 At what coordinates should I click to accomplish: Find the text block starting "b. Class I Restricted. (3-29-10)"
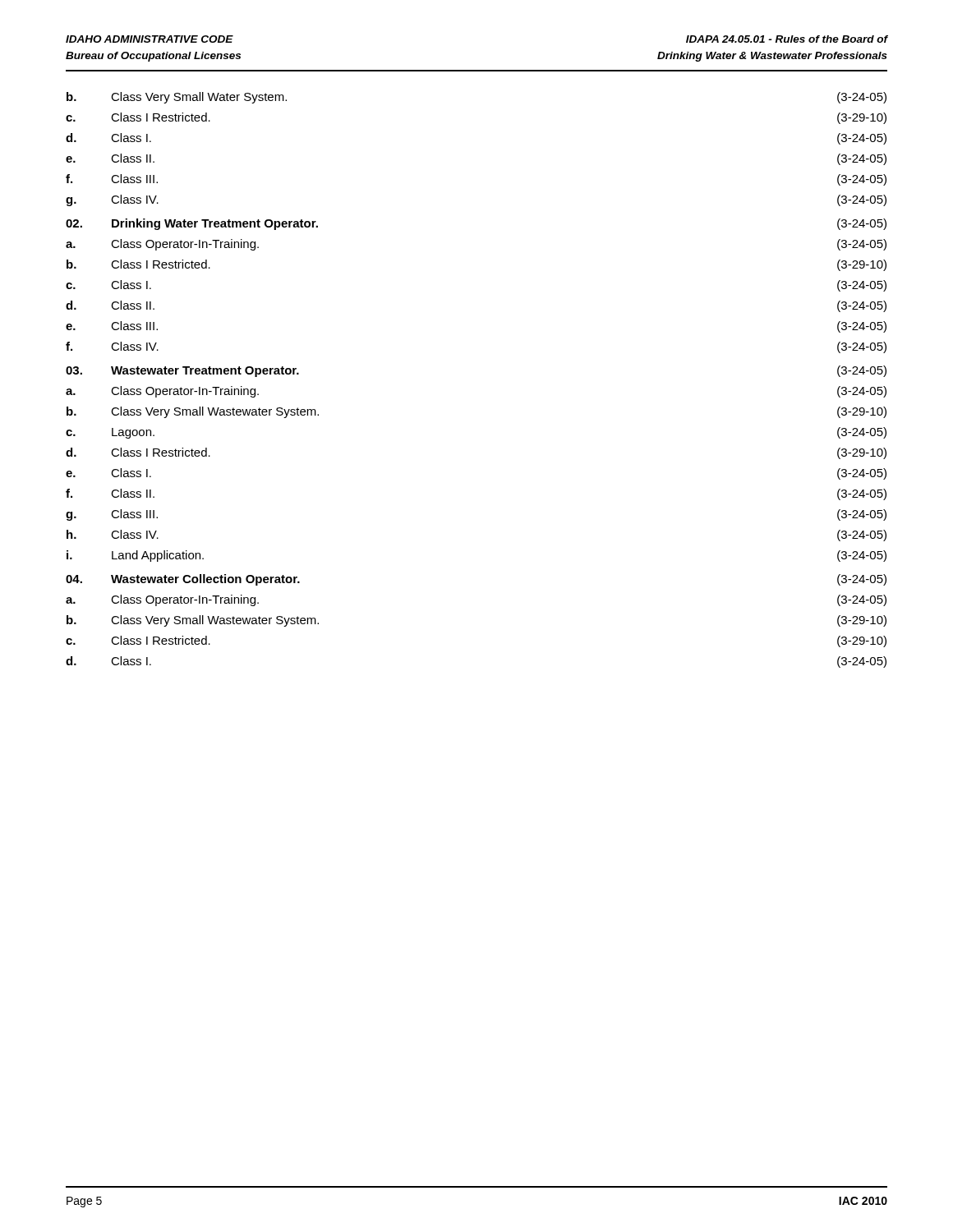164,265
